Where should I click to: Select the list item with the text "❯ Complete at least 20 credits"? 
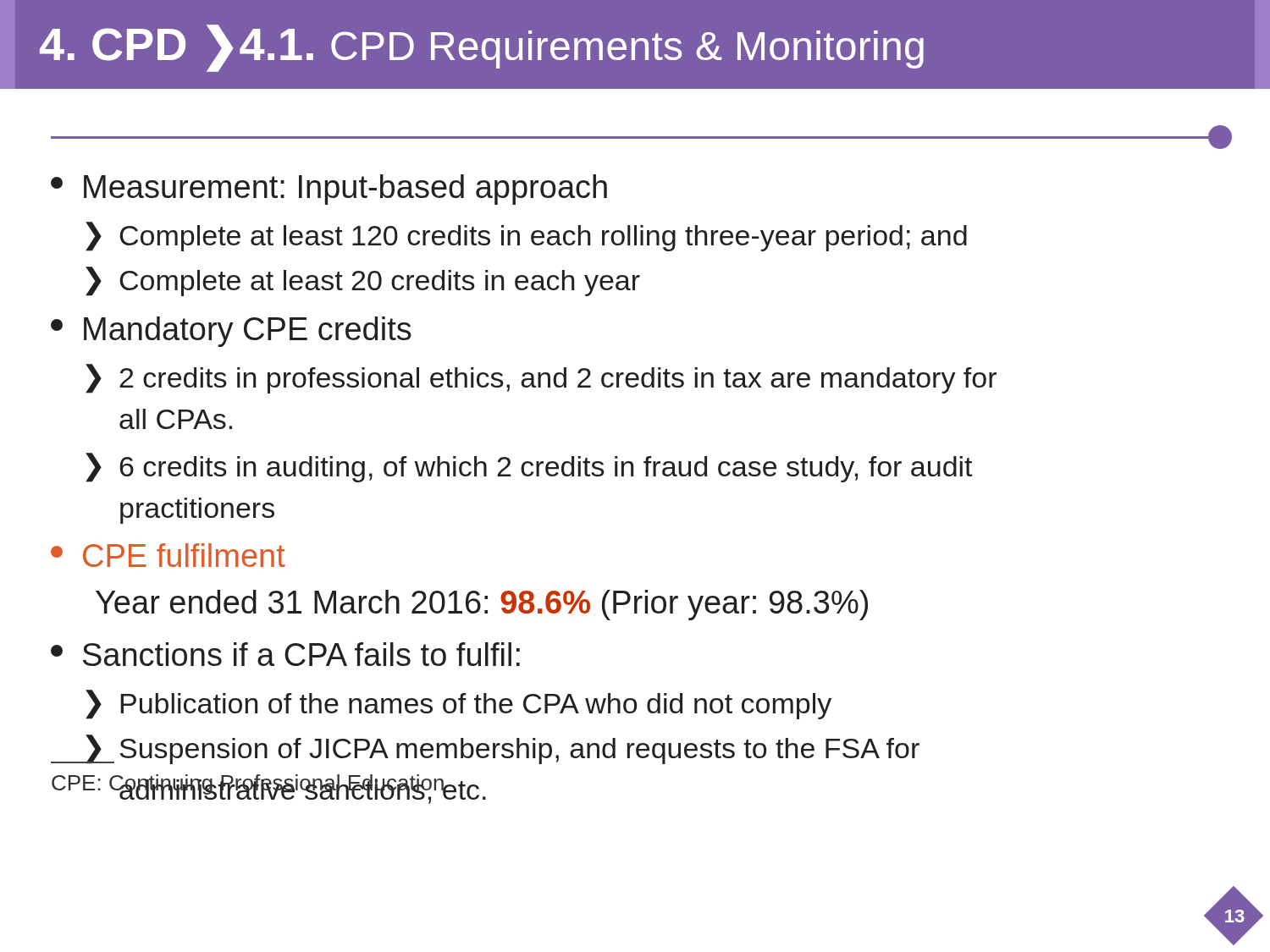click(361, 281)
